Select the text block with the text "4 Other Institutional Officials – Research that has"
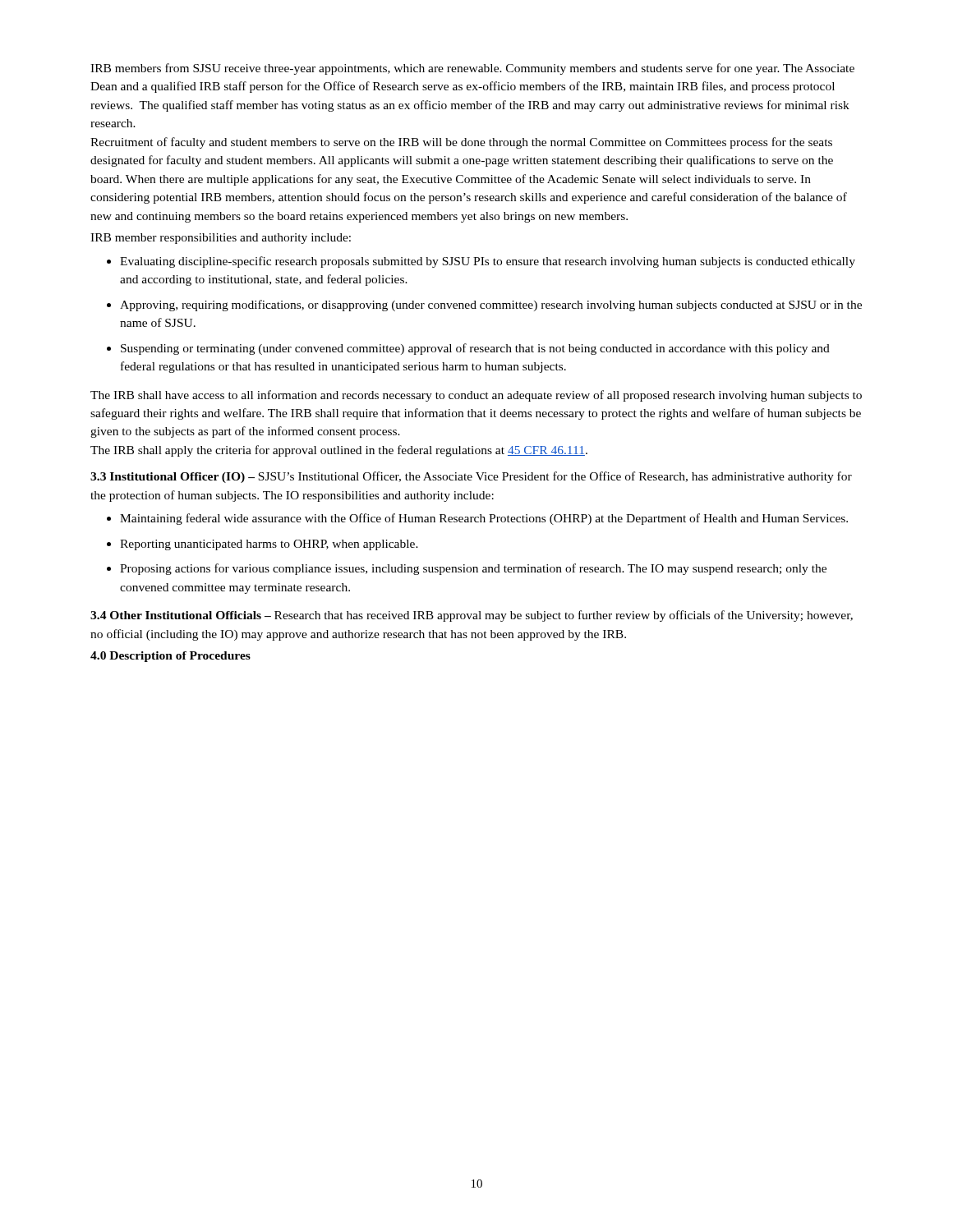 pyautogui.click(x=476, y=625)
